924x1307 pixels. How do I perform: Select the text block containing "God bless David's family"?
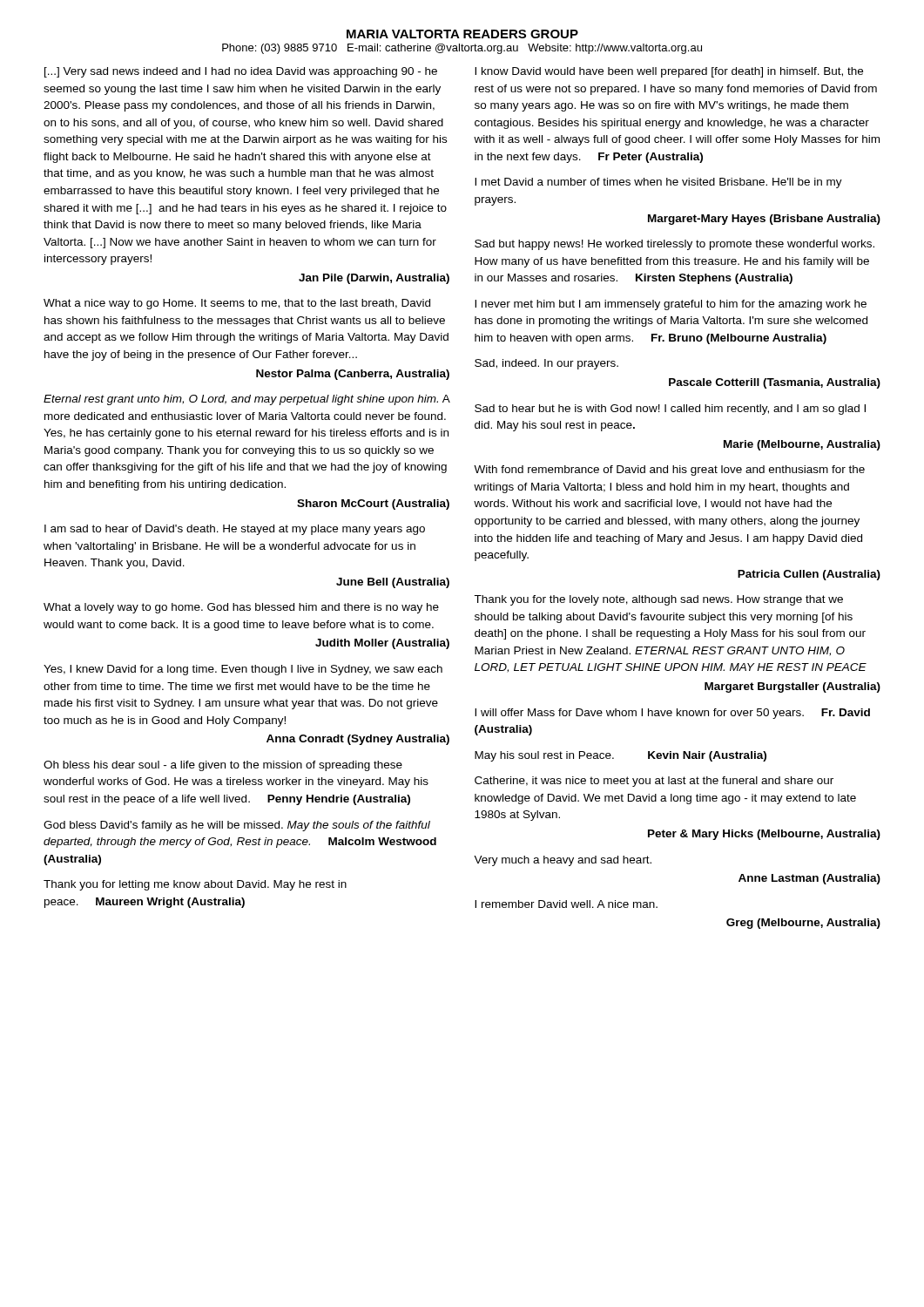pyautogui.click(x=247, y=842)
